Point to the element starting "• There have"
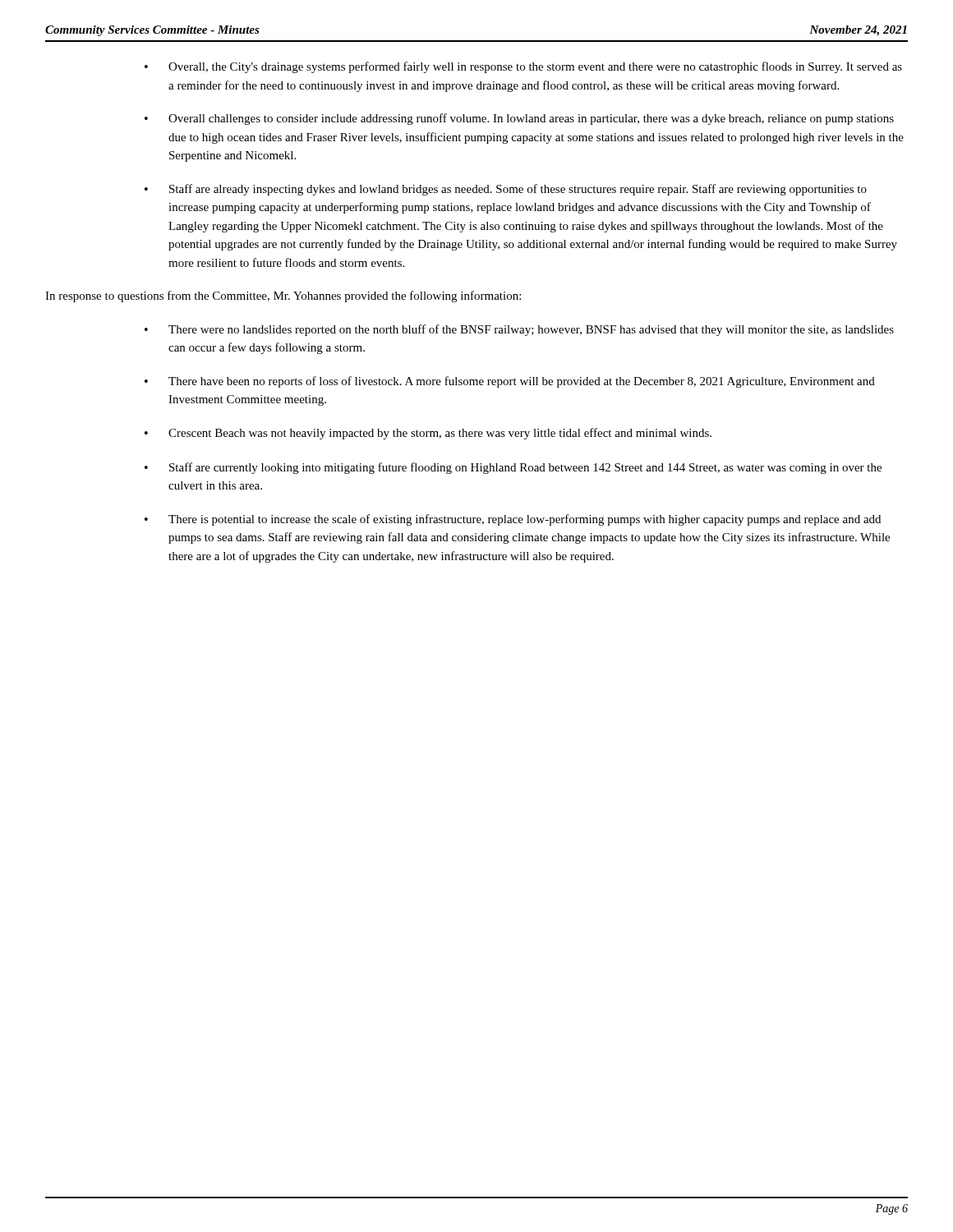The image size is (953, 1232). (526, 390)
